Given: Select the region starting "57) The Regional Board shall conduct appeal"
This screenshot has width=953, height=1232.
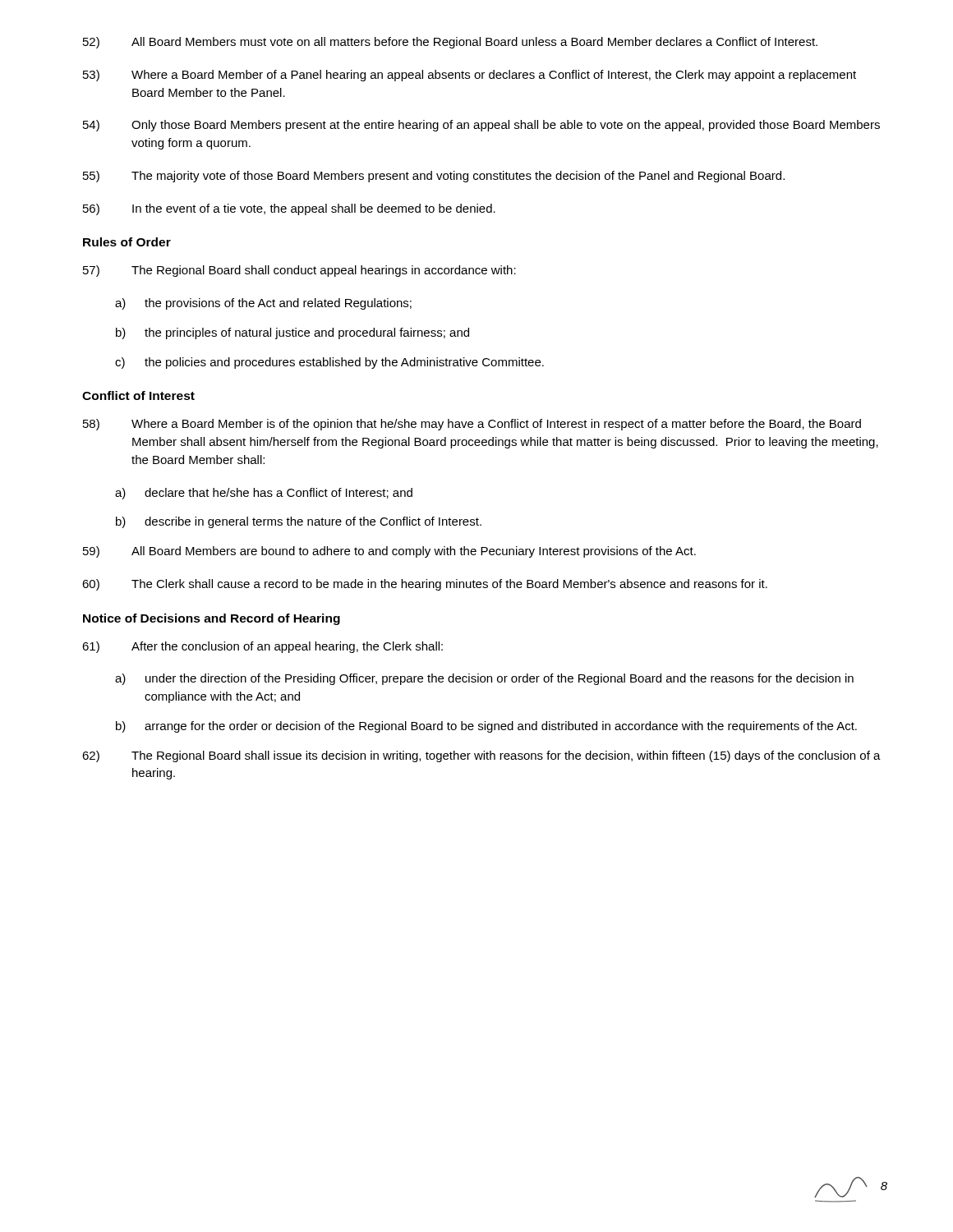Looking at the screenshot, I should 485,270.
